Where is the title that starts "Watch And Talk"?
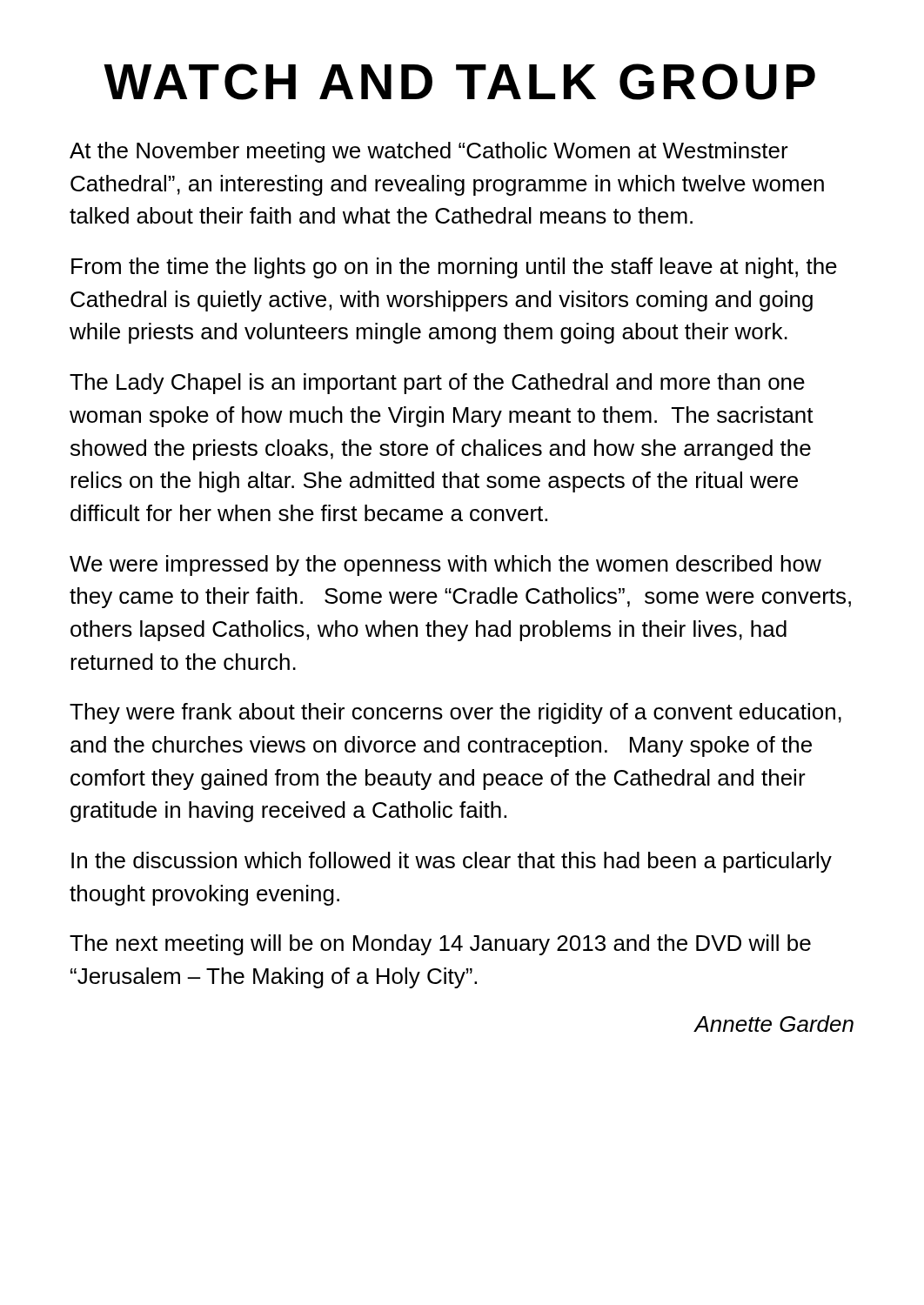The image size is (924, 1305). (462, 81)
